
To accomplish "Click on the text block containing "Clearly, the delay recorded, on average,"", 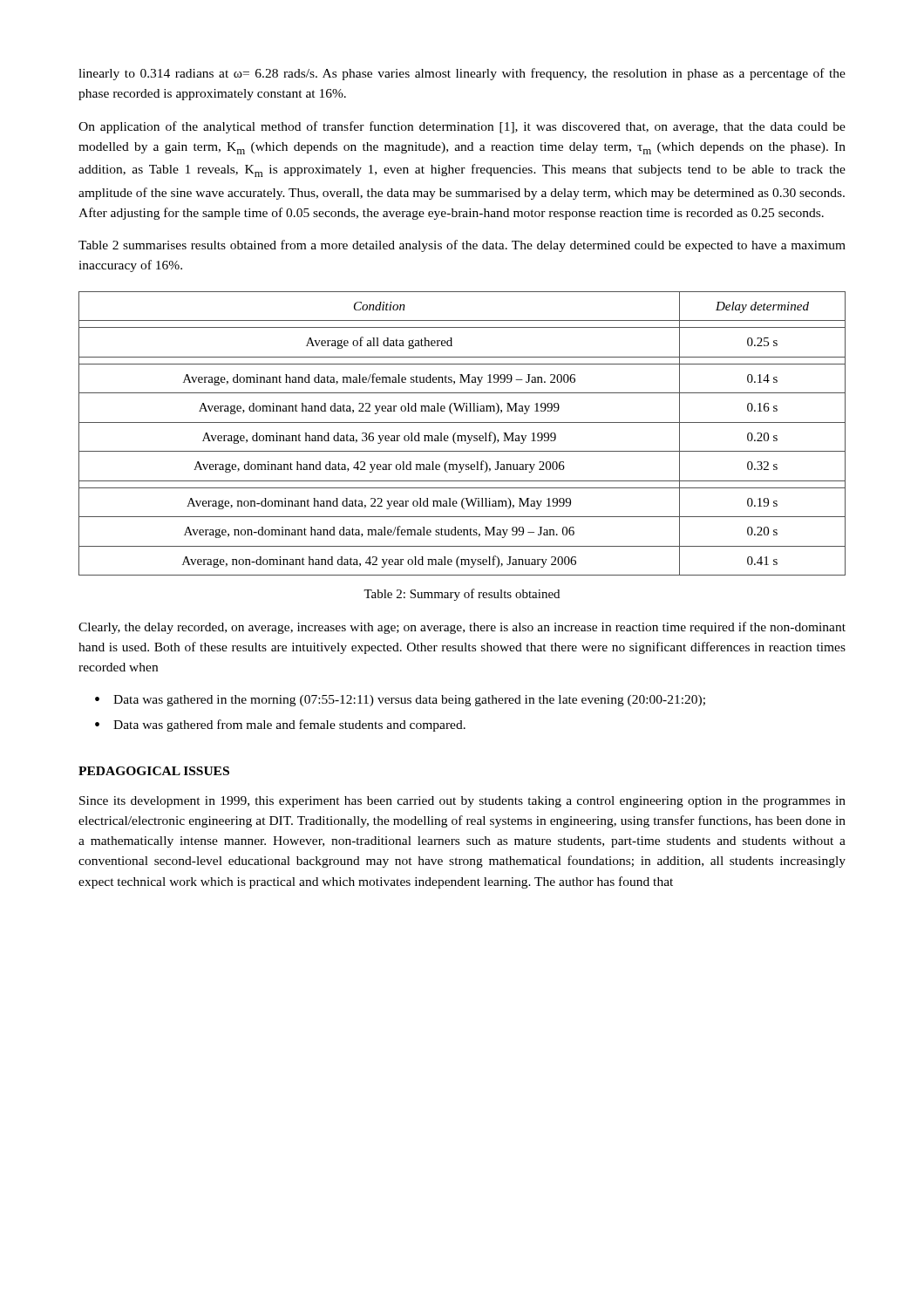I will (462, 647).
